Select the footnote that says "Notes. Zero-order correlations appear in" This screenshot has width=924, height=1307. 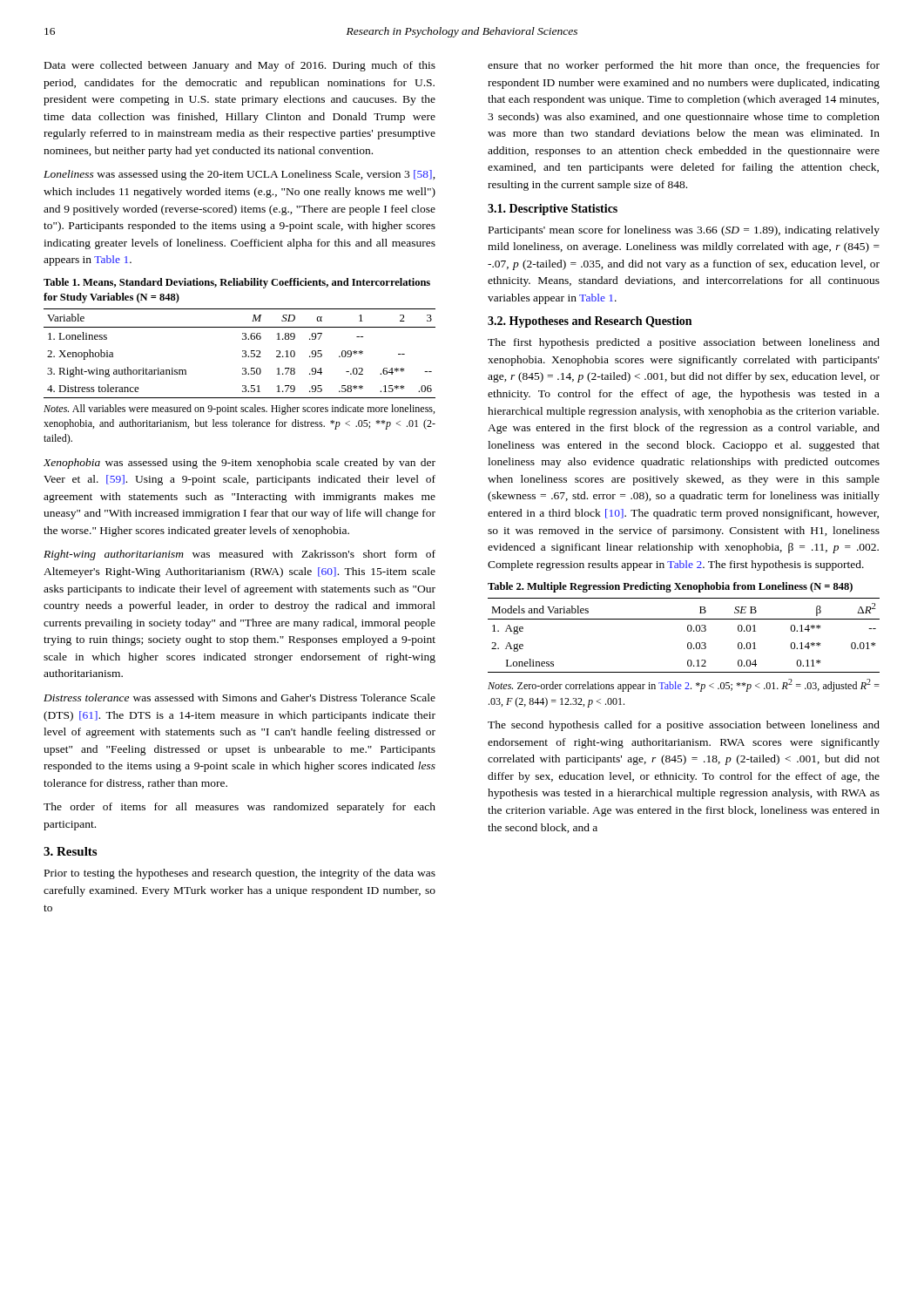[x=684, y=693]
